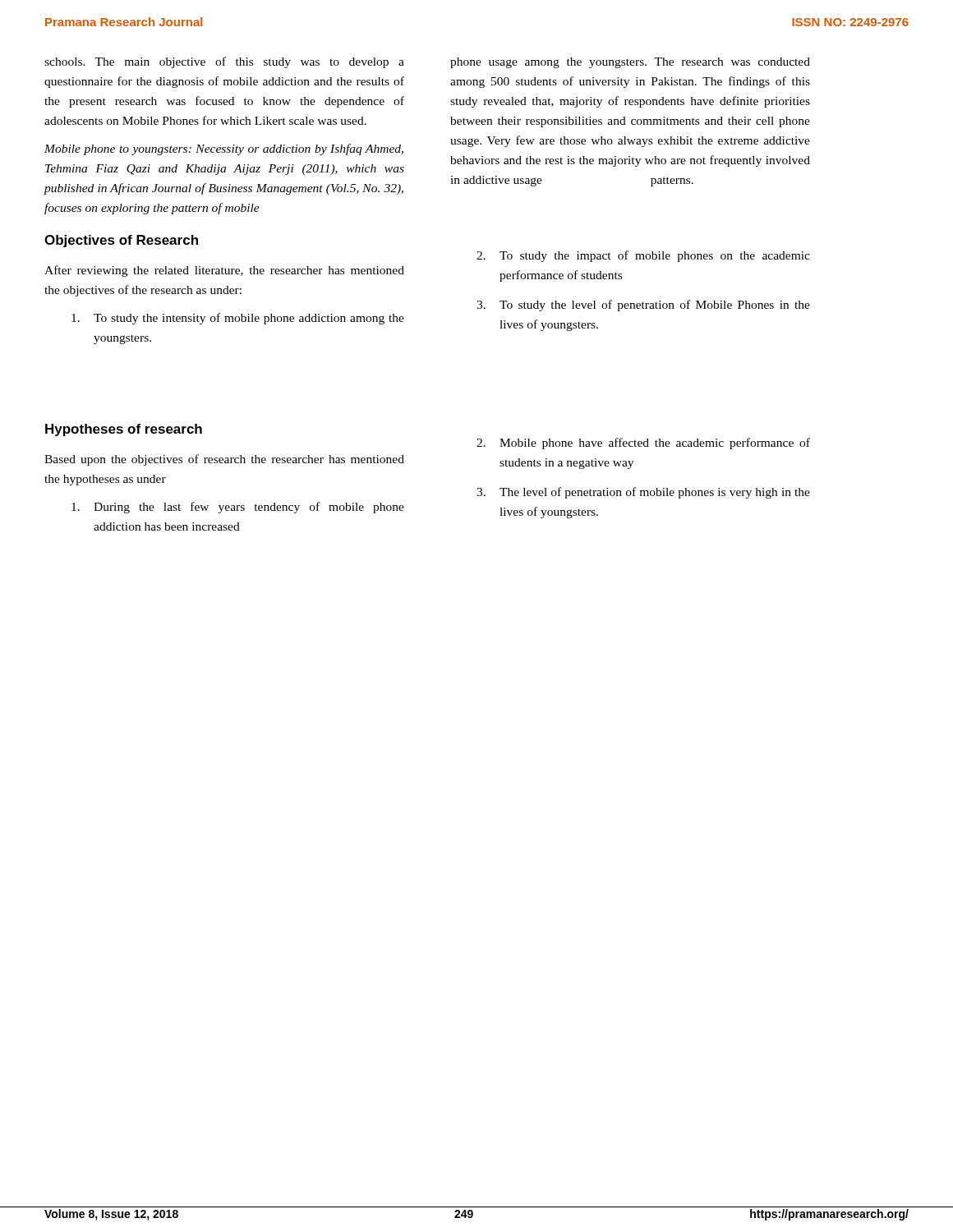
Task: Click on the region starting "To study the intensity of mobile phone"
Action: [x=237, y=328]
